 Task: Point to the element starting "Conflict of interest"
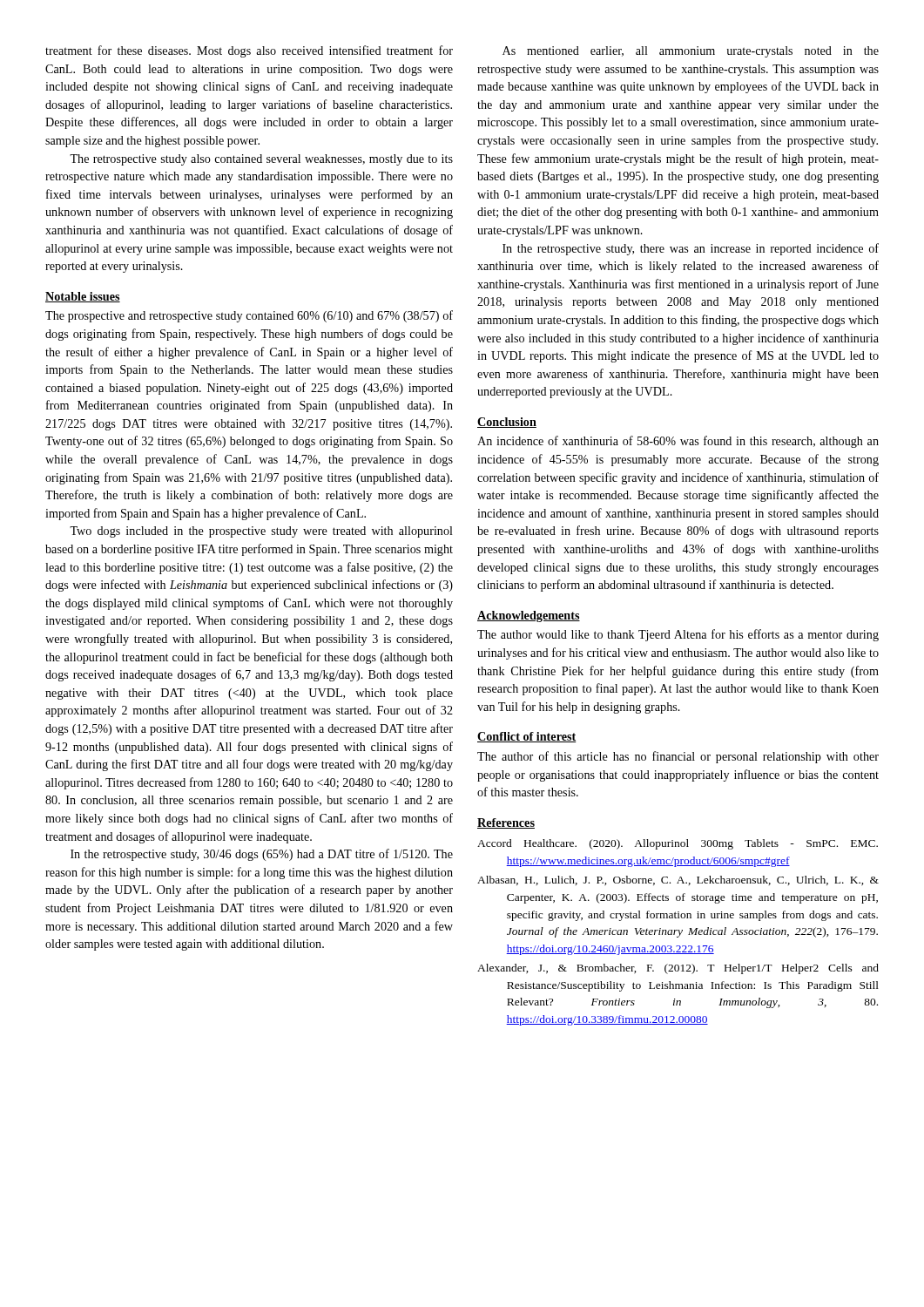tap(527, 737)
